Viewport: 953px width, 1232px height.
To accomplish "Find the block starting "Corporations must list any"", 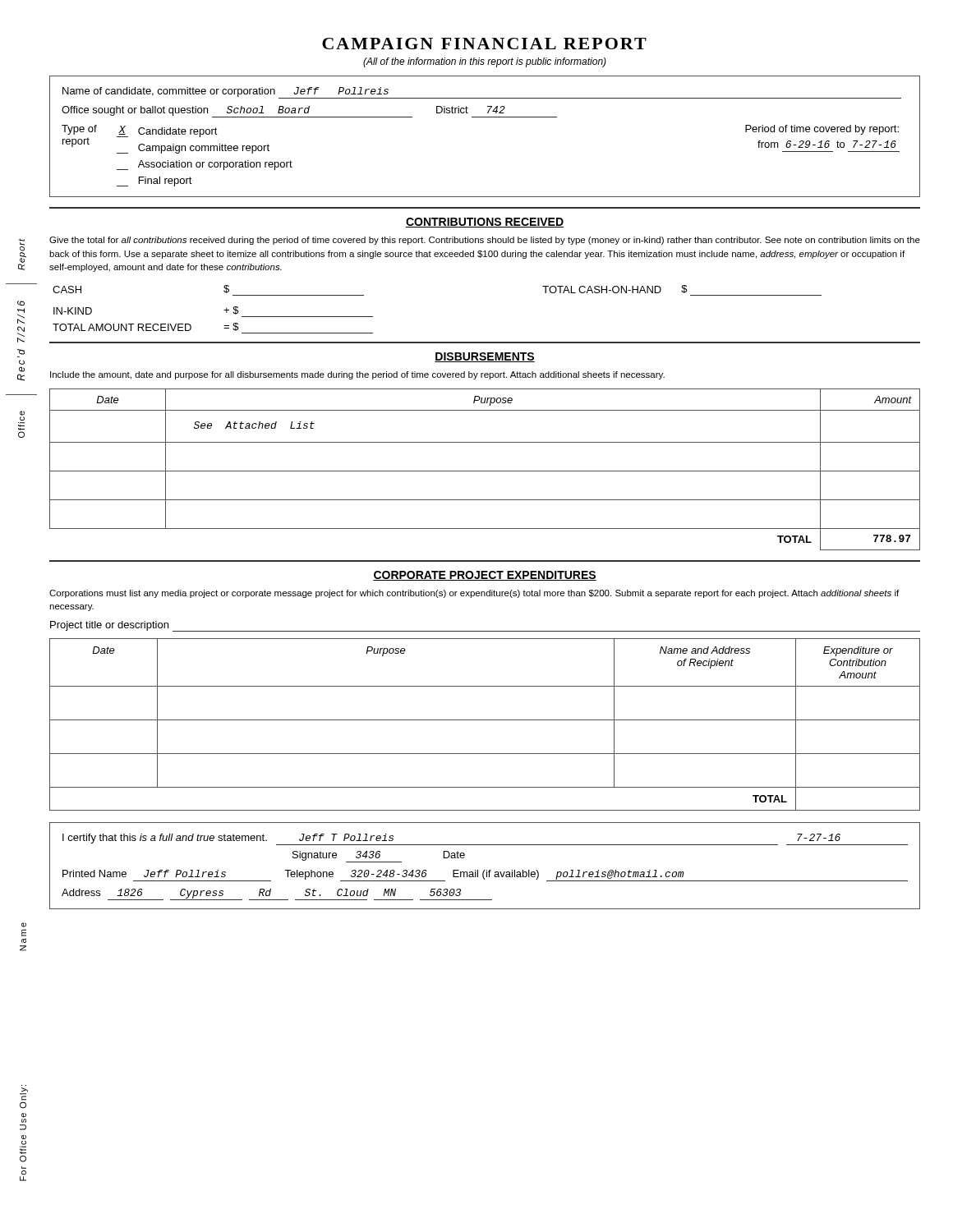I will [x=474, y=600].
